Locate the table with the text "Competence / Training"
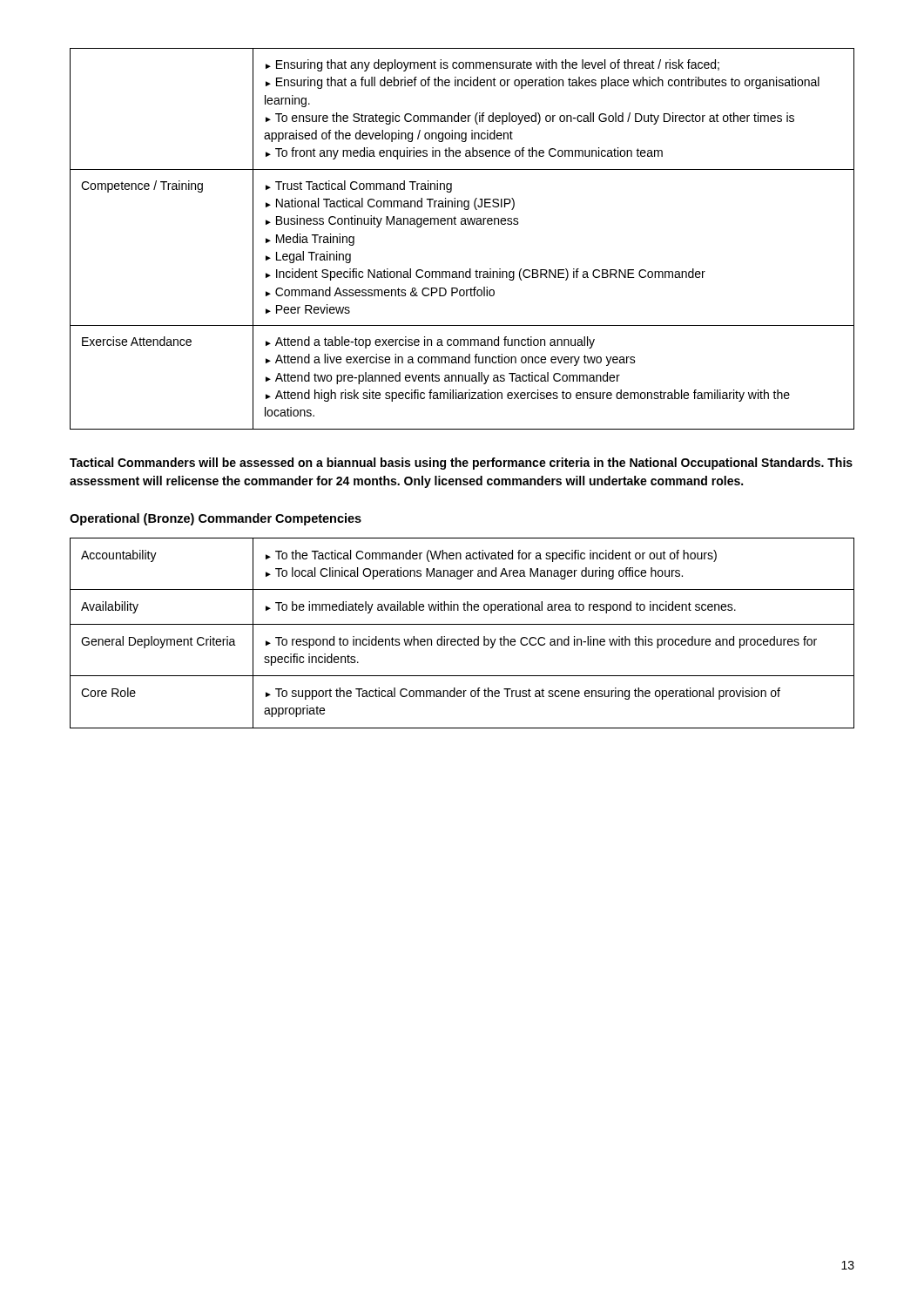This screenshot has width=924, height=1307. pyautogui.click(x=462, y=239)
